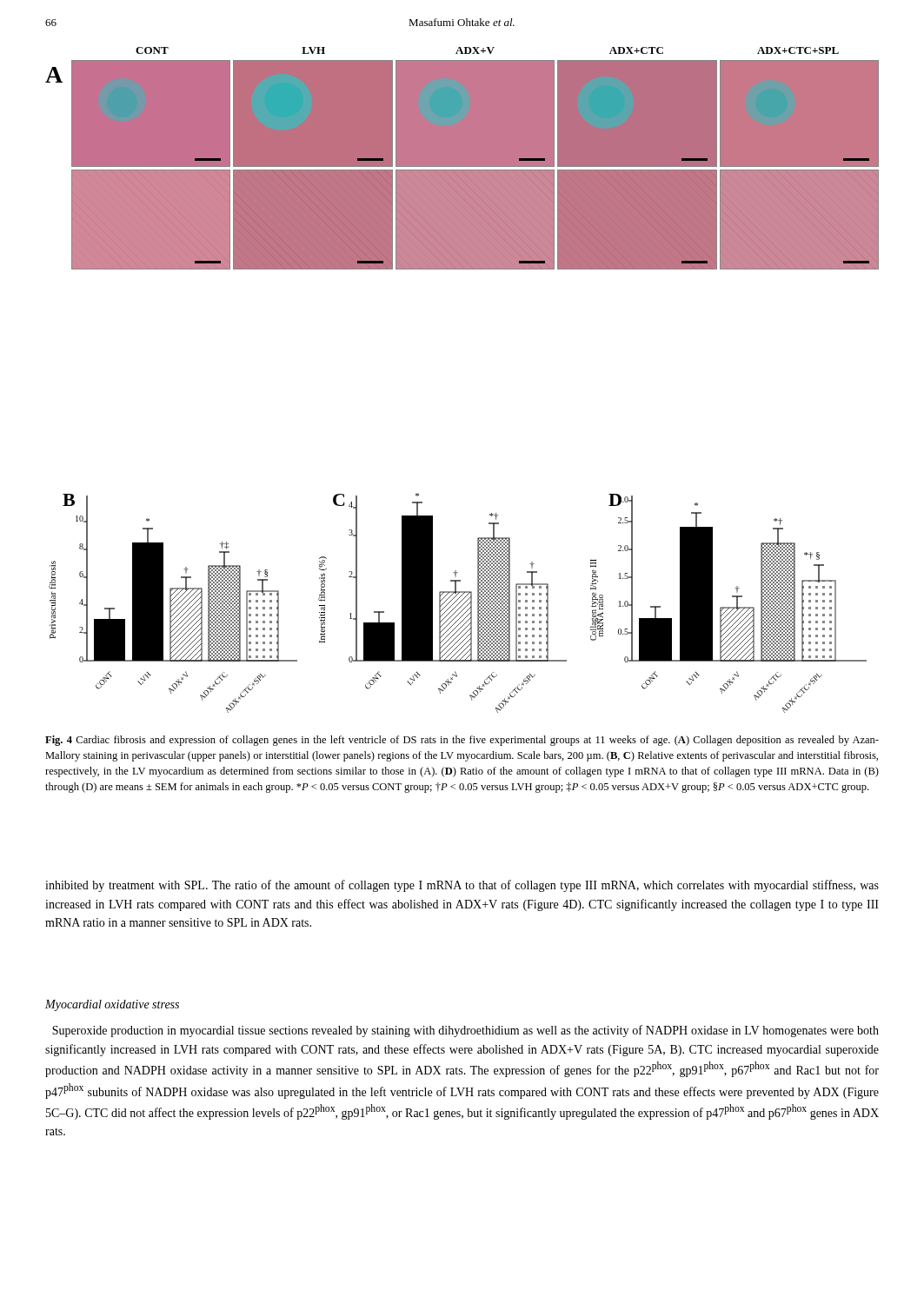
Task: Find the caption with the text "Fig. 4 Cardiac fibrosis and"
Action: [462, 763]
